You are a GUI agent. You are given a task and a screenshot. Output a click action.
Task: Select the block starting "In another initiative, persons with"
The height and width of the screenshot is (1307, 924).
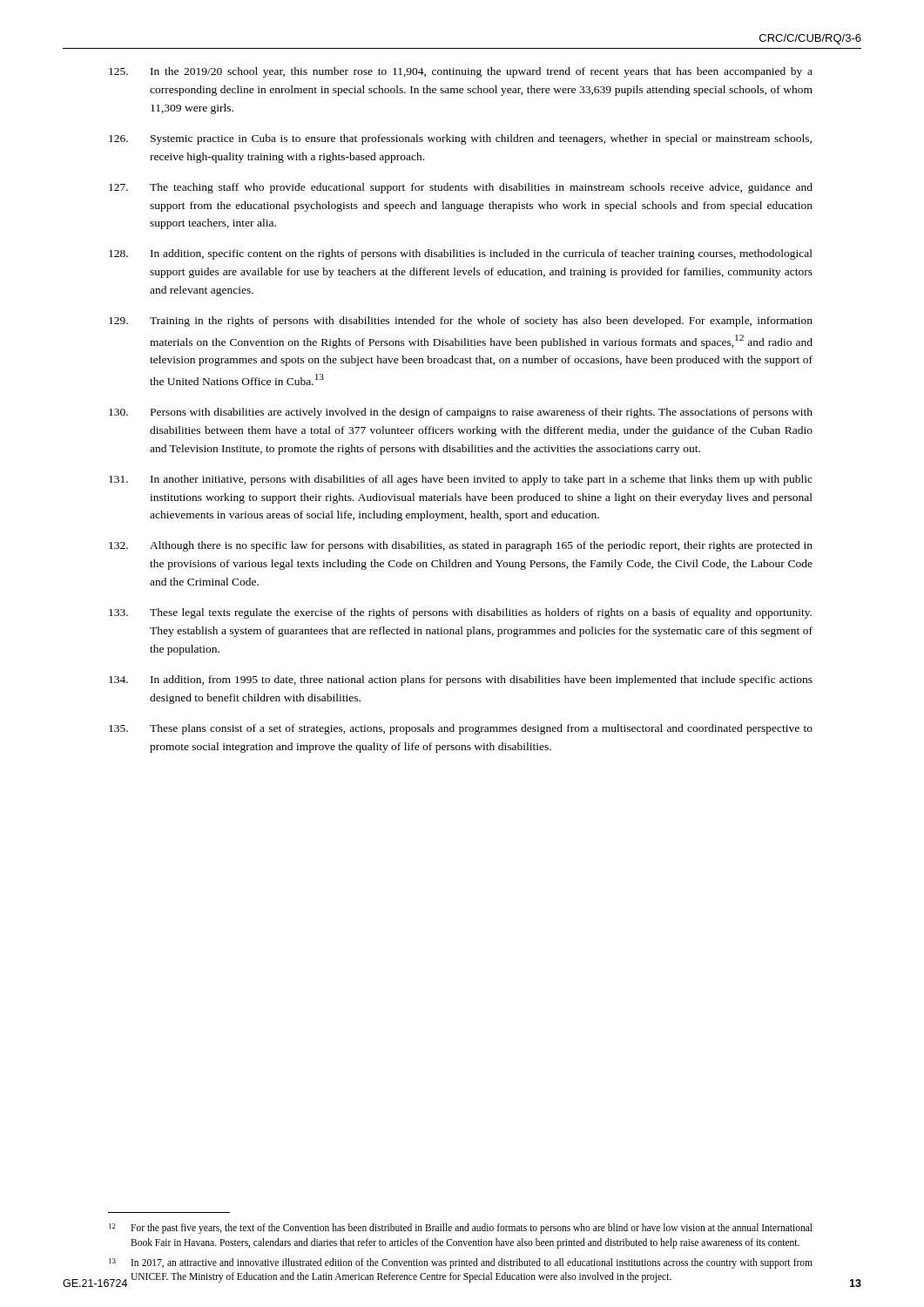[460, 498]
